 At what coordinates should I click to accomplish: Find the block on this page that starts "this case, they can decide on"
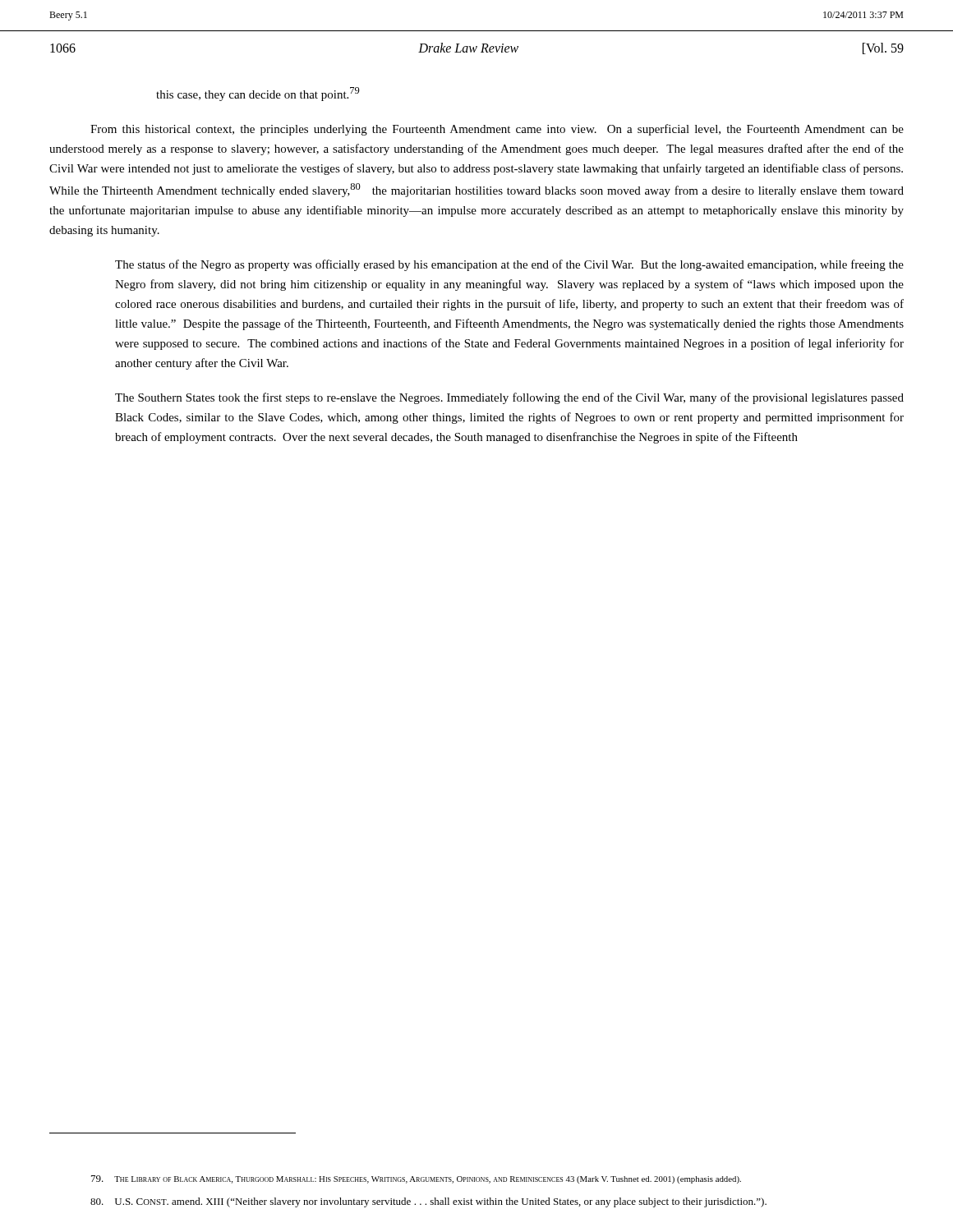(258, 93)
